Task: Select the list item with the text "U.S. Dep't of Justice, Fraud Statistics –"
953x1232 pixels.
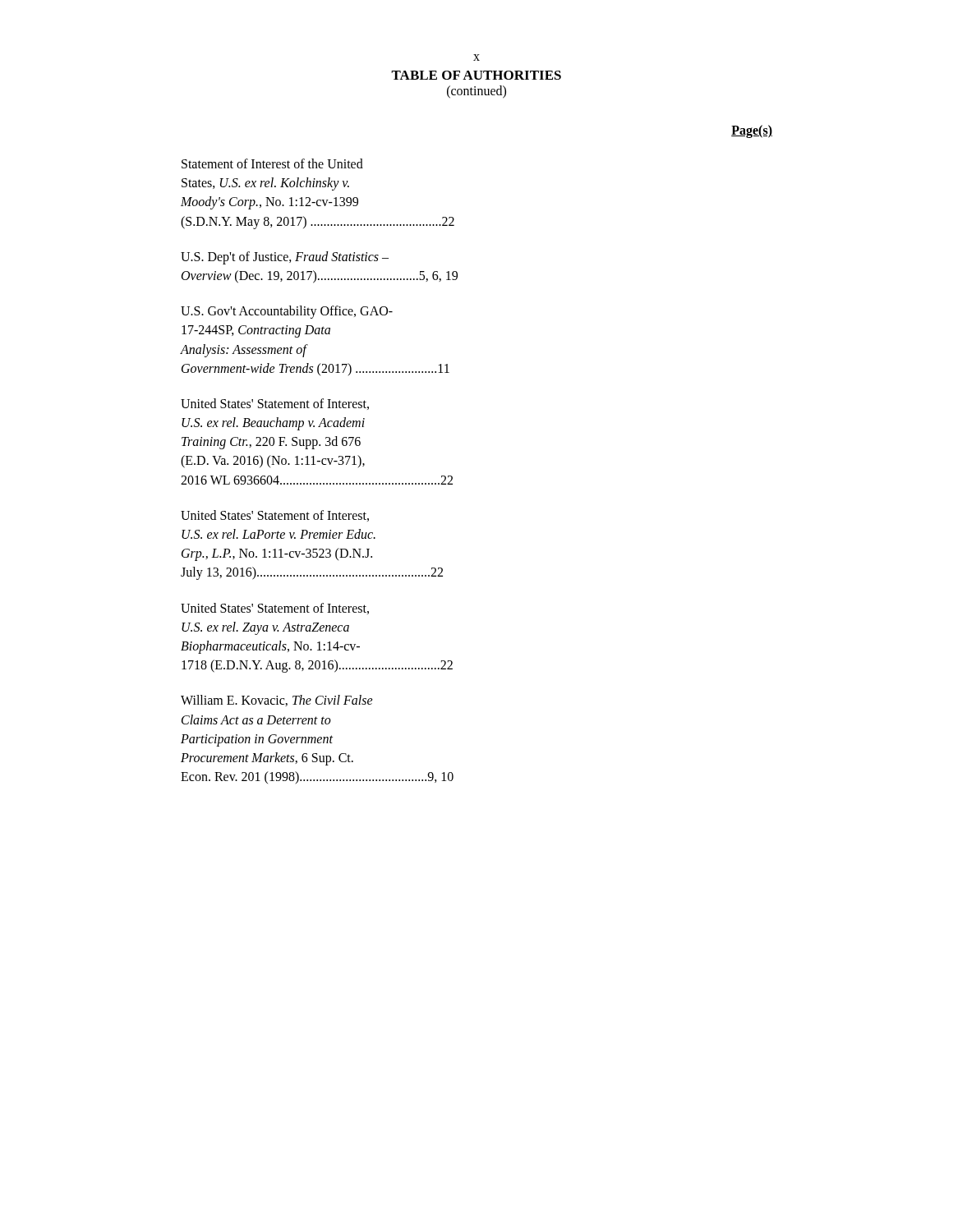Action: tap(319, 266)
